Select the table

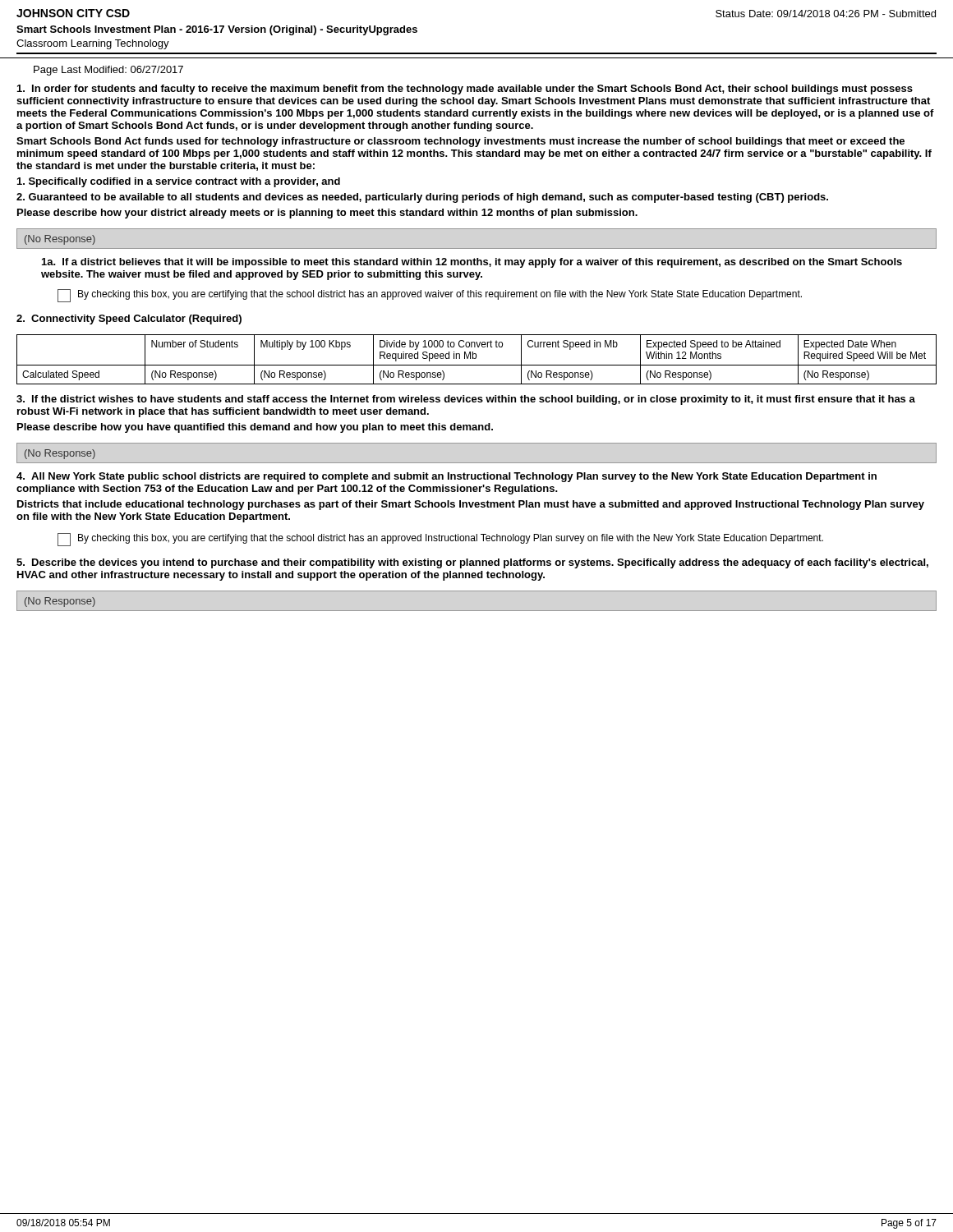(476, 359)
